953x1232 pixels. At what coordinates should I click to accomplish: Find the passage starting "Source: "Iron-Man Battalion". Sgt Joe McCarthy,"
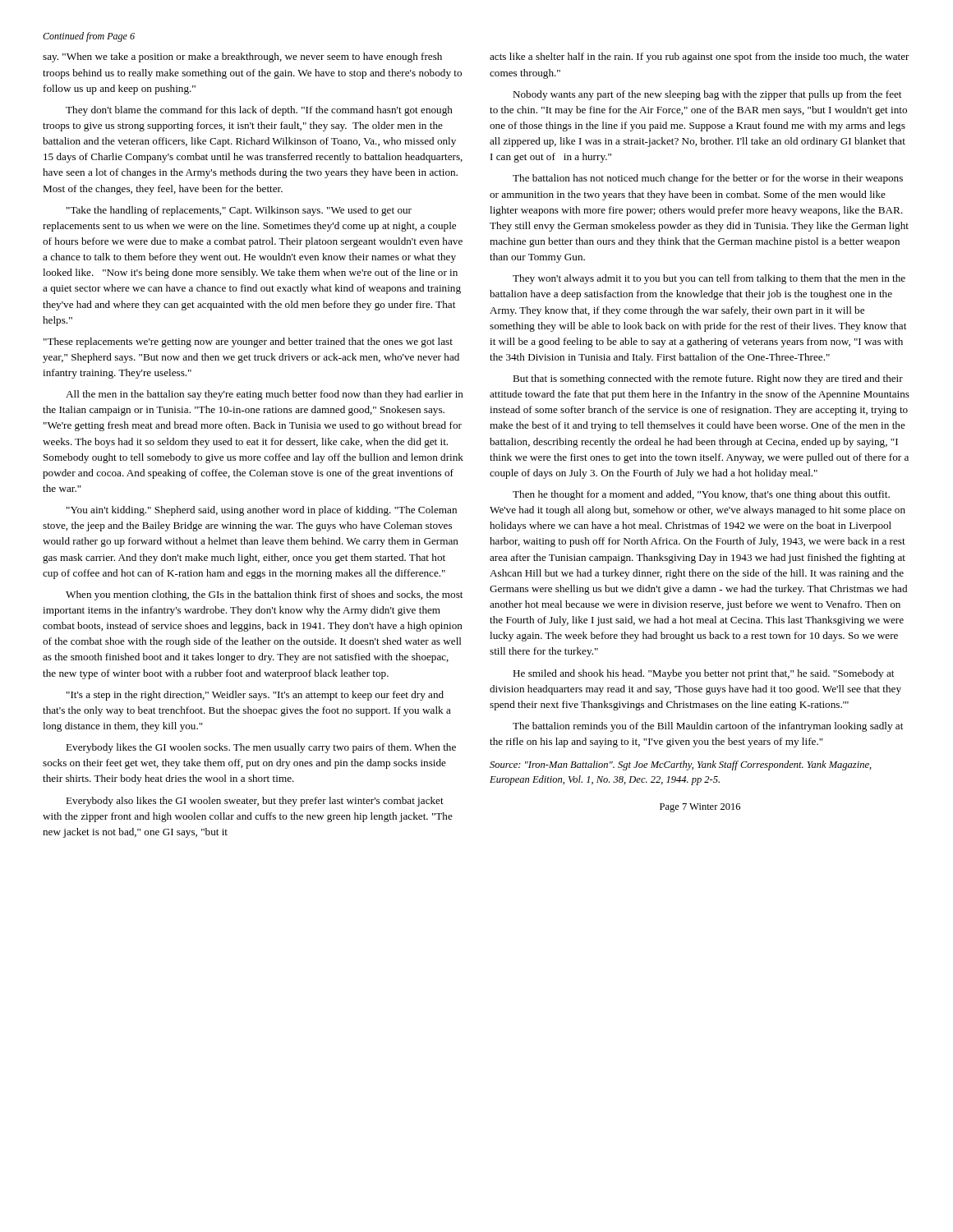pyautogui.click(x=681, y=772)
